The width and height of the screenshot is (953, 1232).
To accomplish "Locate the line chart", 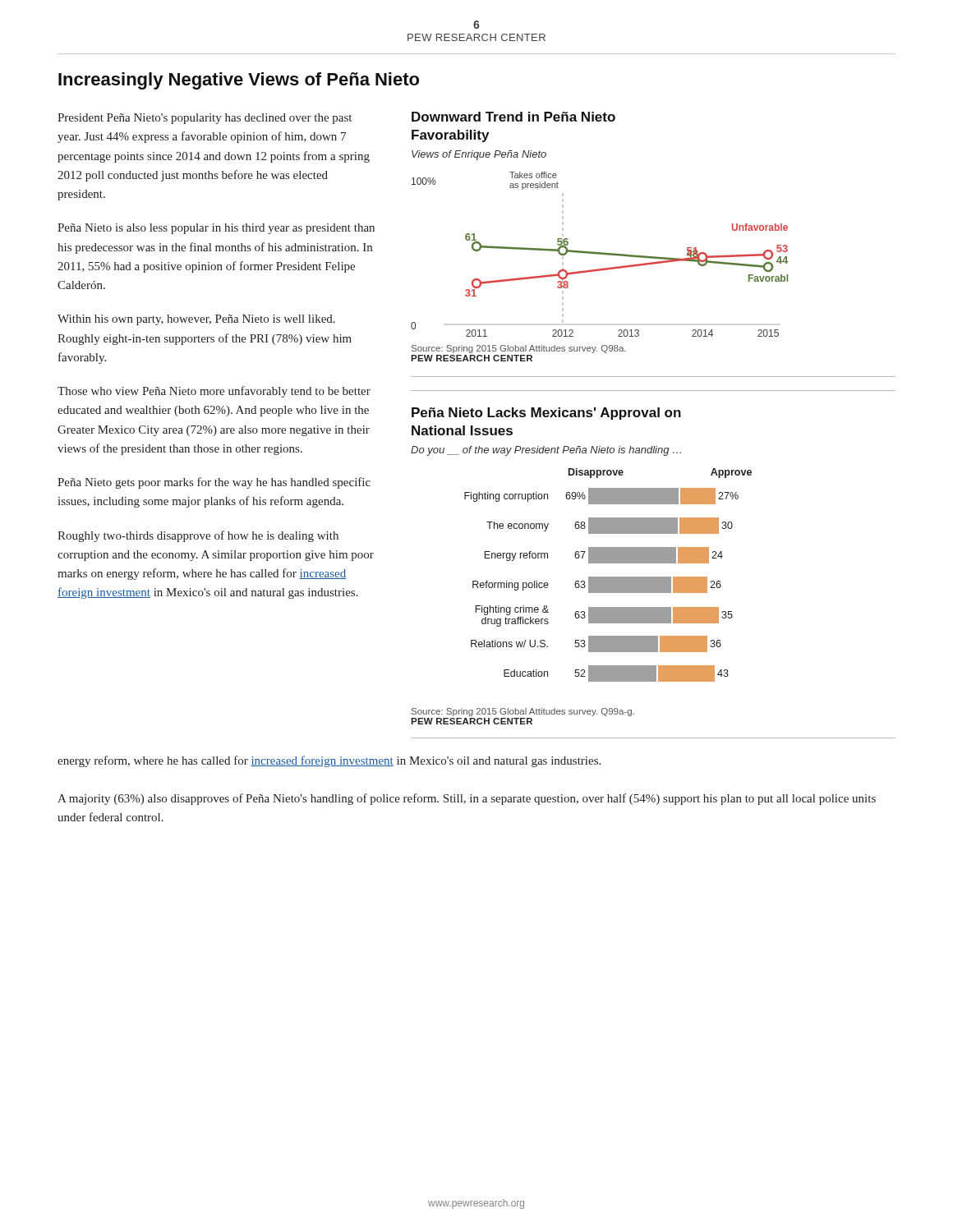I will tap(600, 253).
